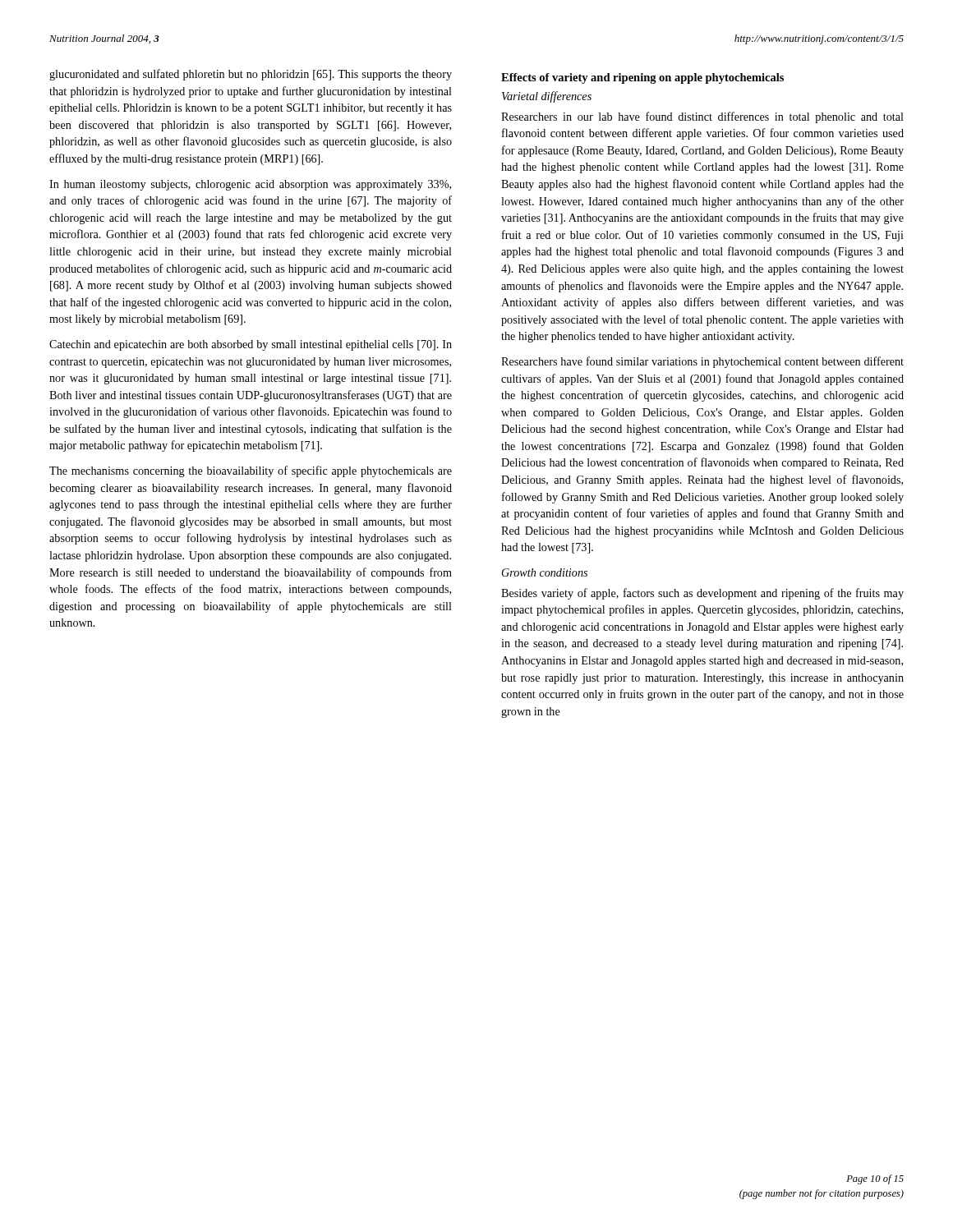Find the passage starting "Catechin and epicatechin"
Viewport: 953px width, 1232px height.
(251, 395)
